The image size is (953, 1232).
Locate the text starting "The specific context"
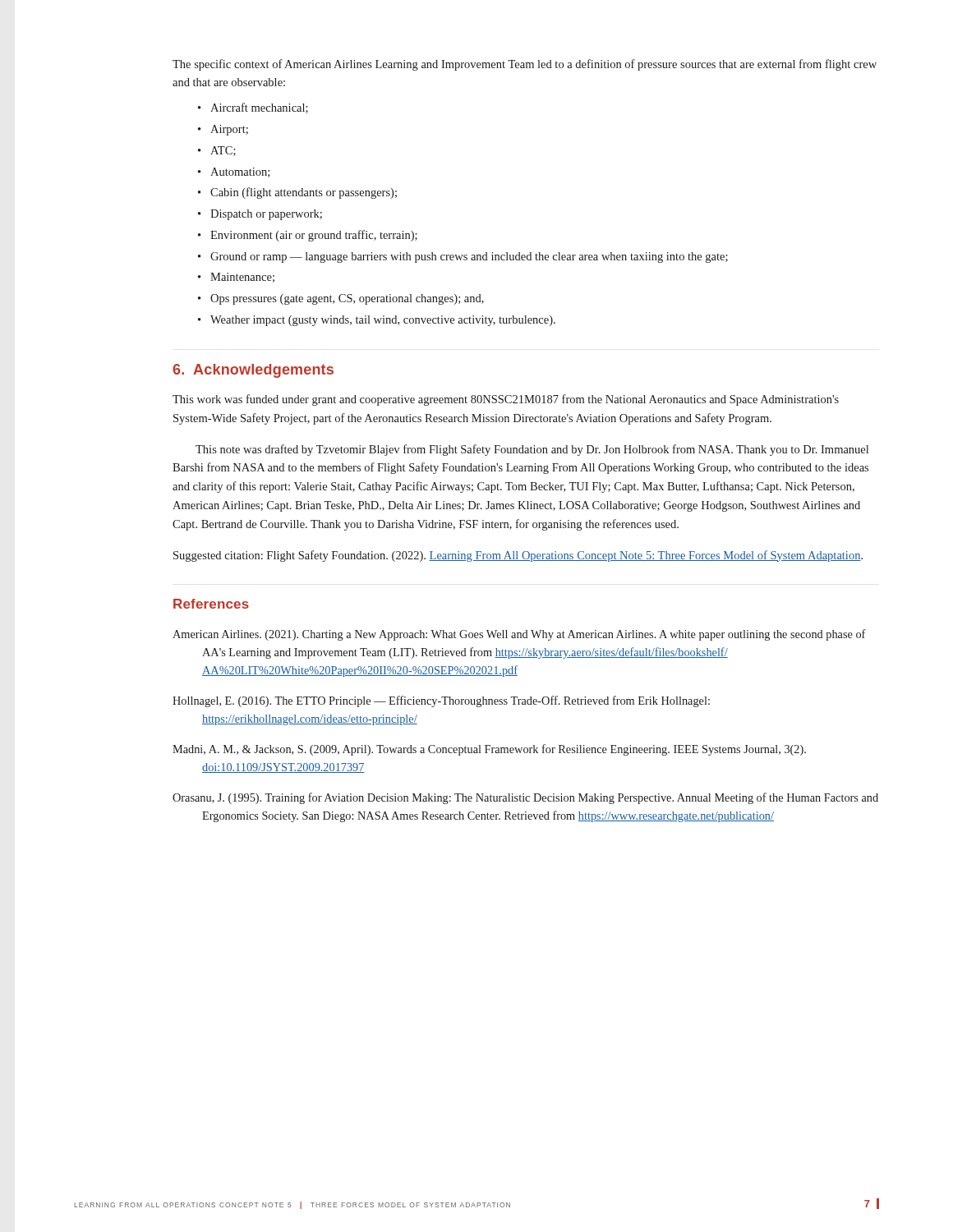(x=526, y=73)
